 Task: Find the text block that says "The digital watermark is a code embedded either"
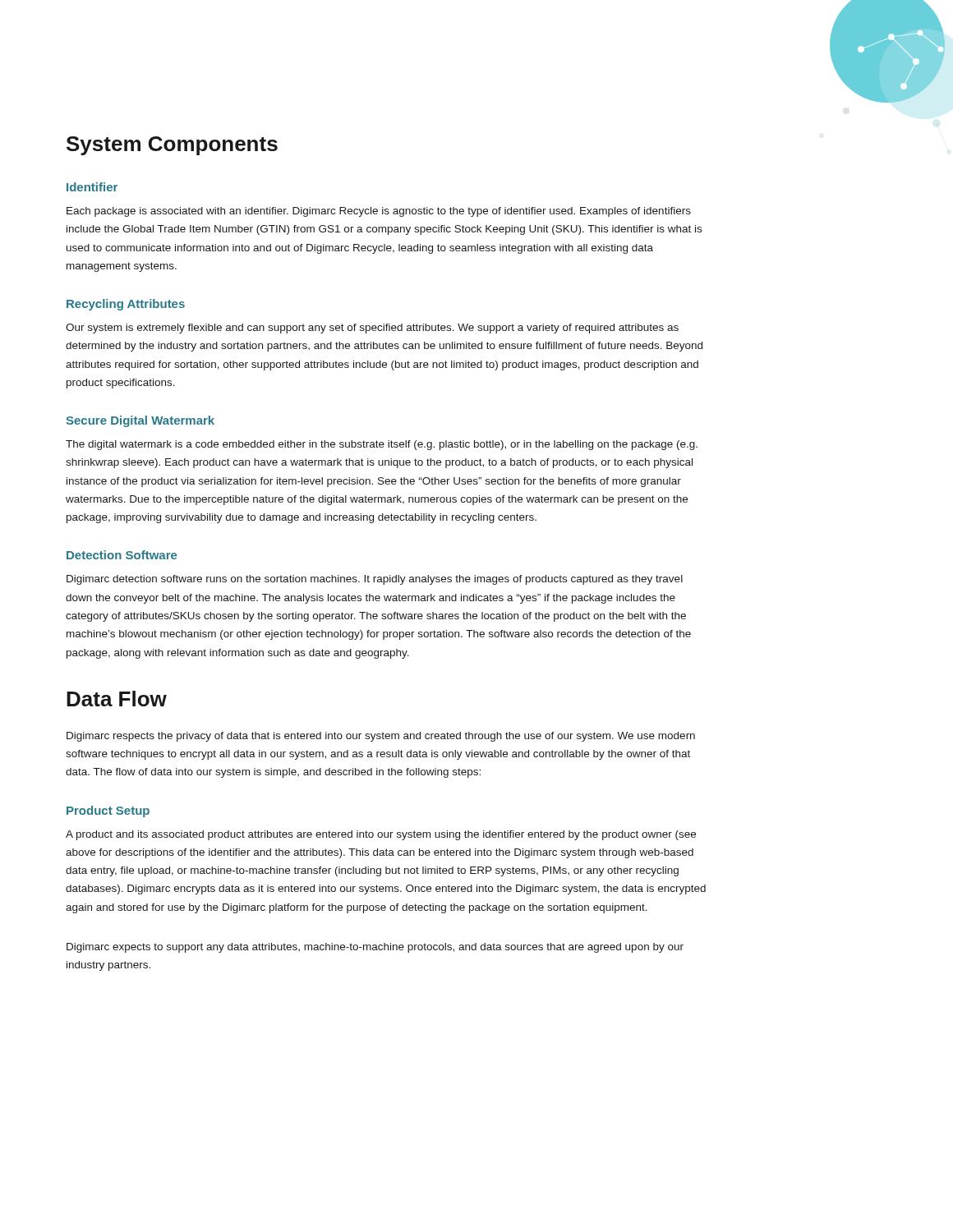[386, 481]
